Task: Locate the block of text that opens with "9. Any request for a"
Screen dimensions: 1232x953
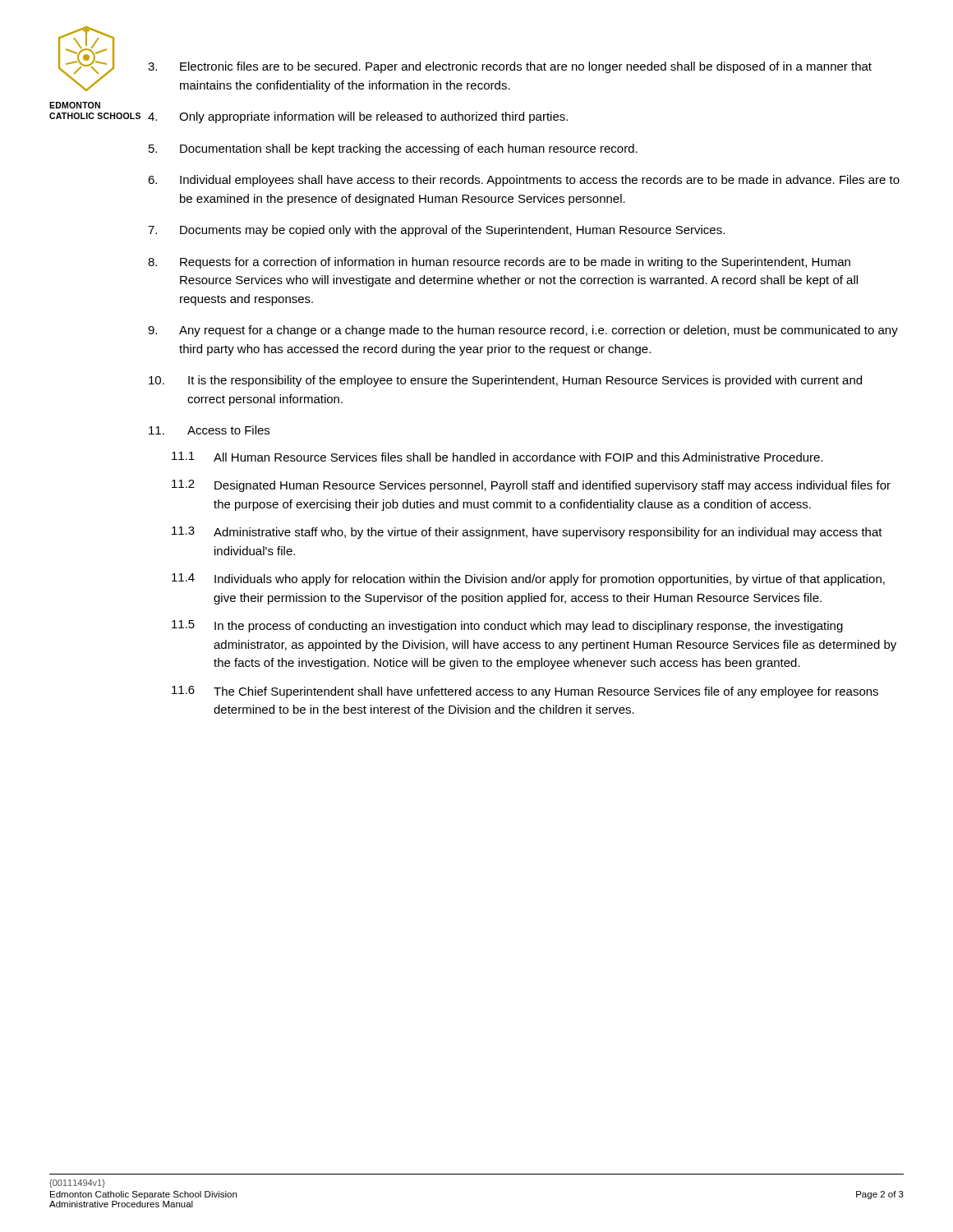Action: pyautogui.click(x=526, y=340)
